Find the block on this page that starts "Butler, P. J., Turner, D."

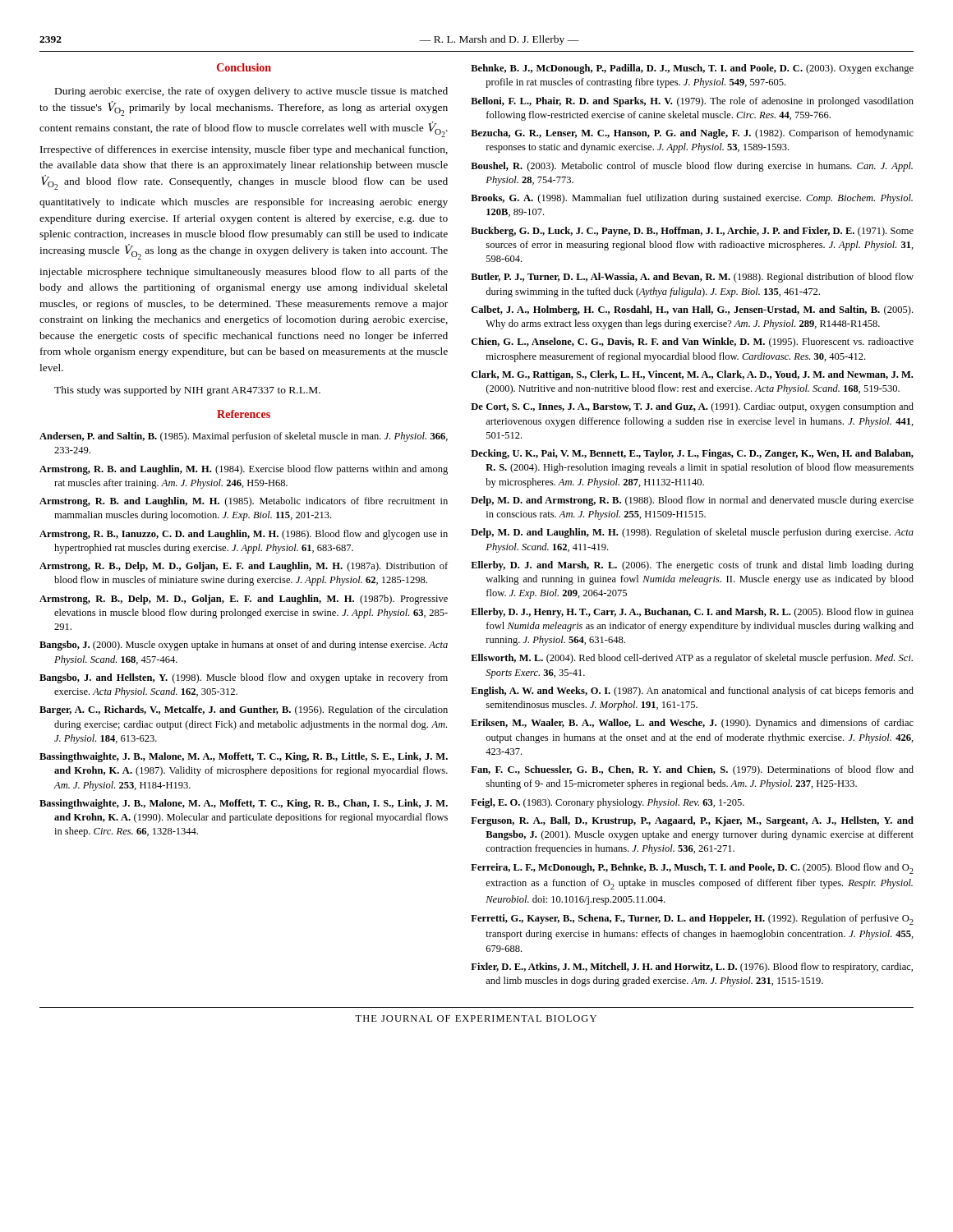[x=692, y=284]
